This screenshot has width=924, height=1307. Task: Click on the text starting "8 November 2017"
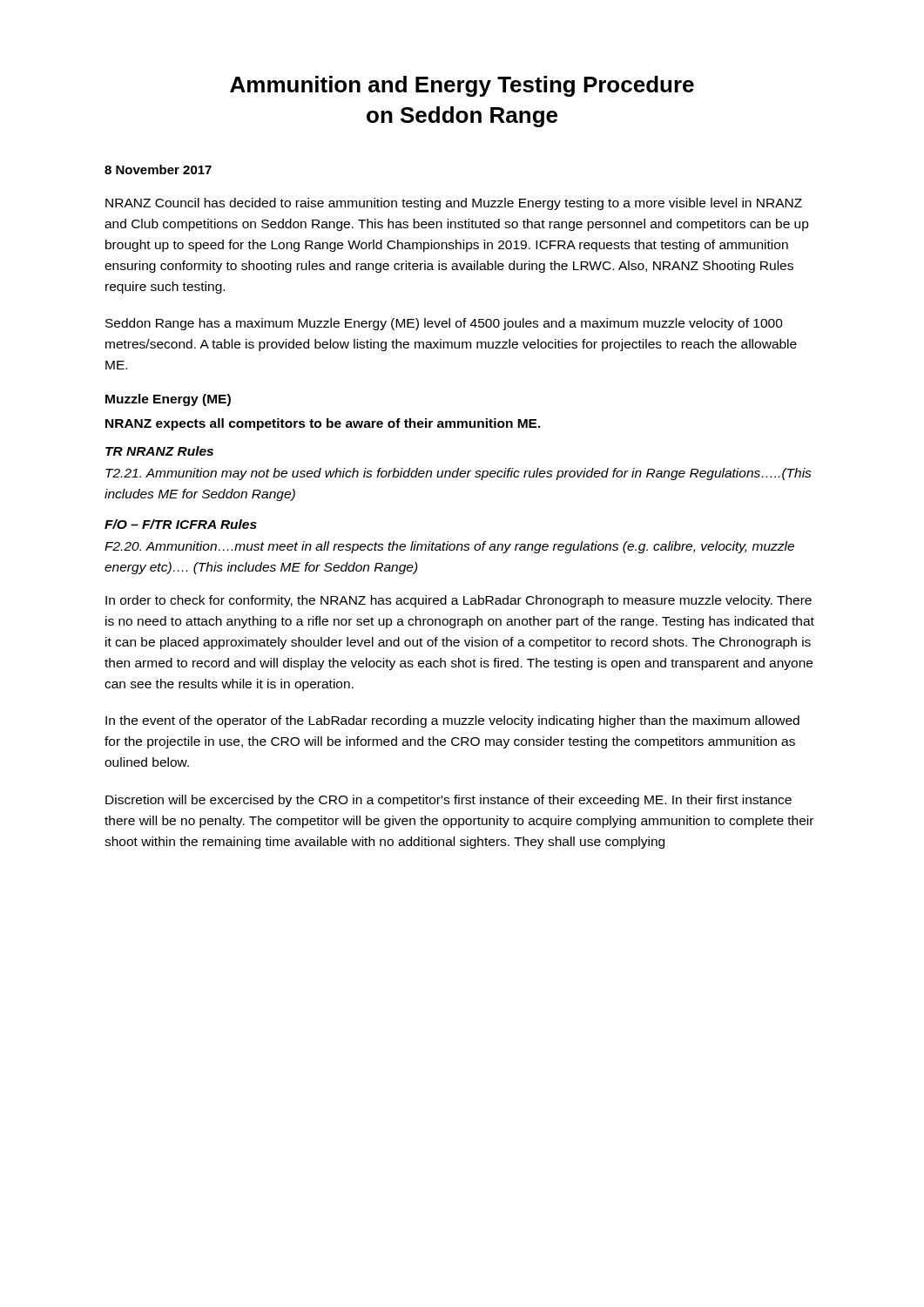click(158, 170)
